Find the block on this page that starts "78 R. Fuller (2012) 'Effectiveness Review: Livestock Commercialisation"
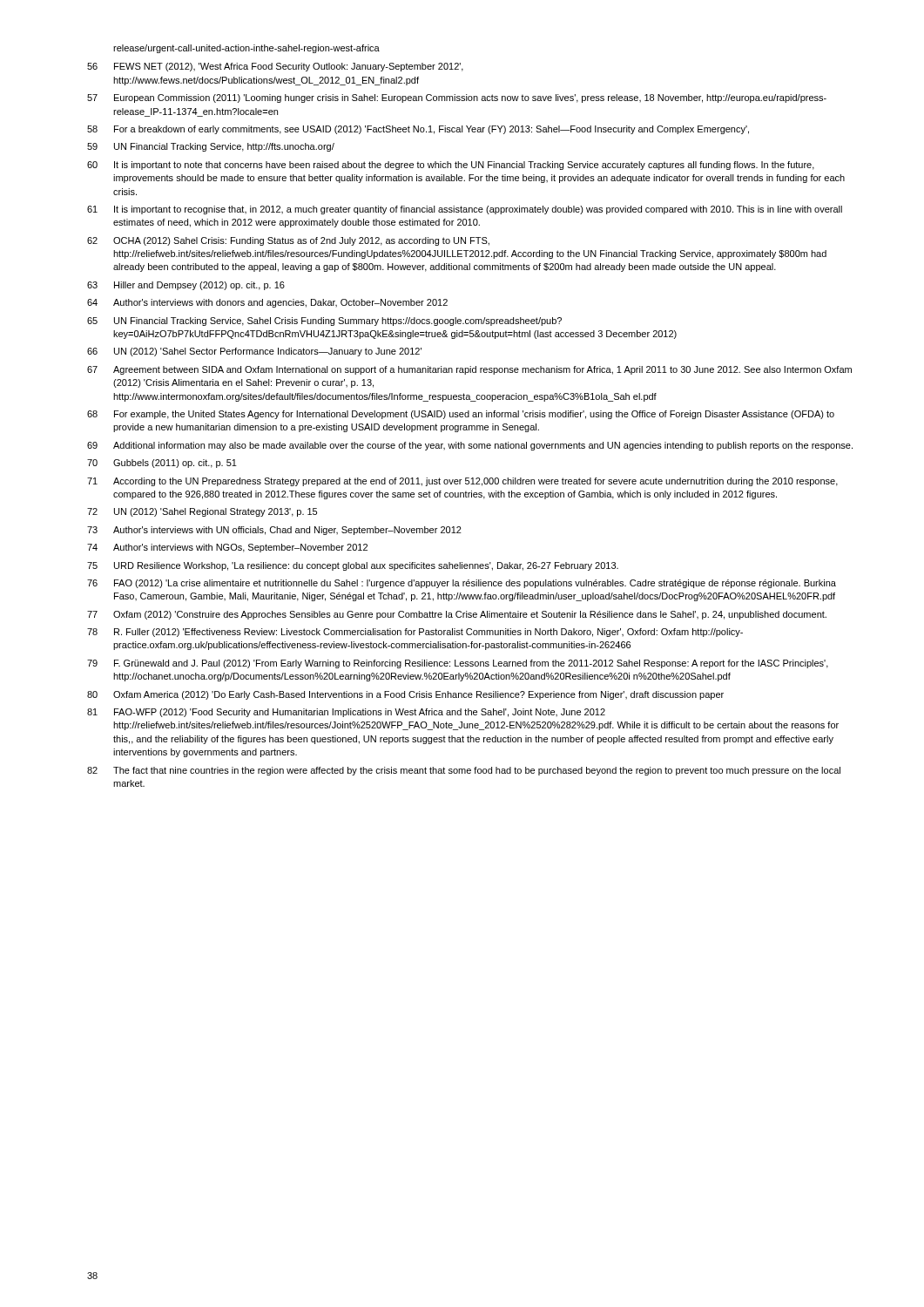The image size is (924, 1307). click(x=471, y=639)
